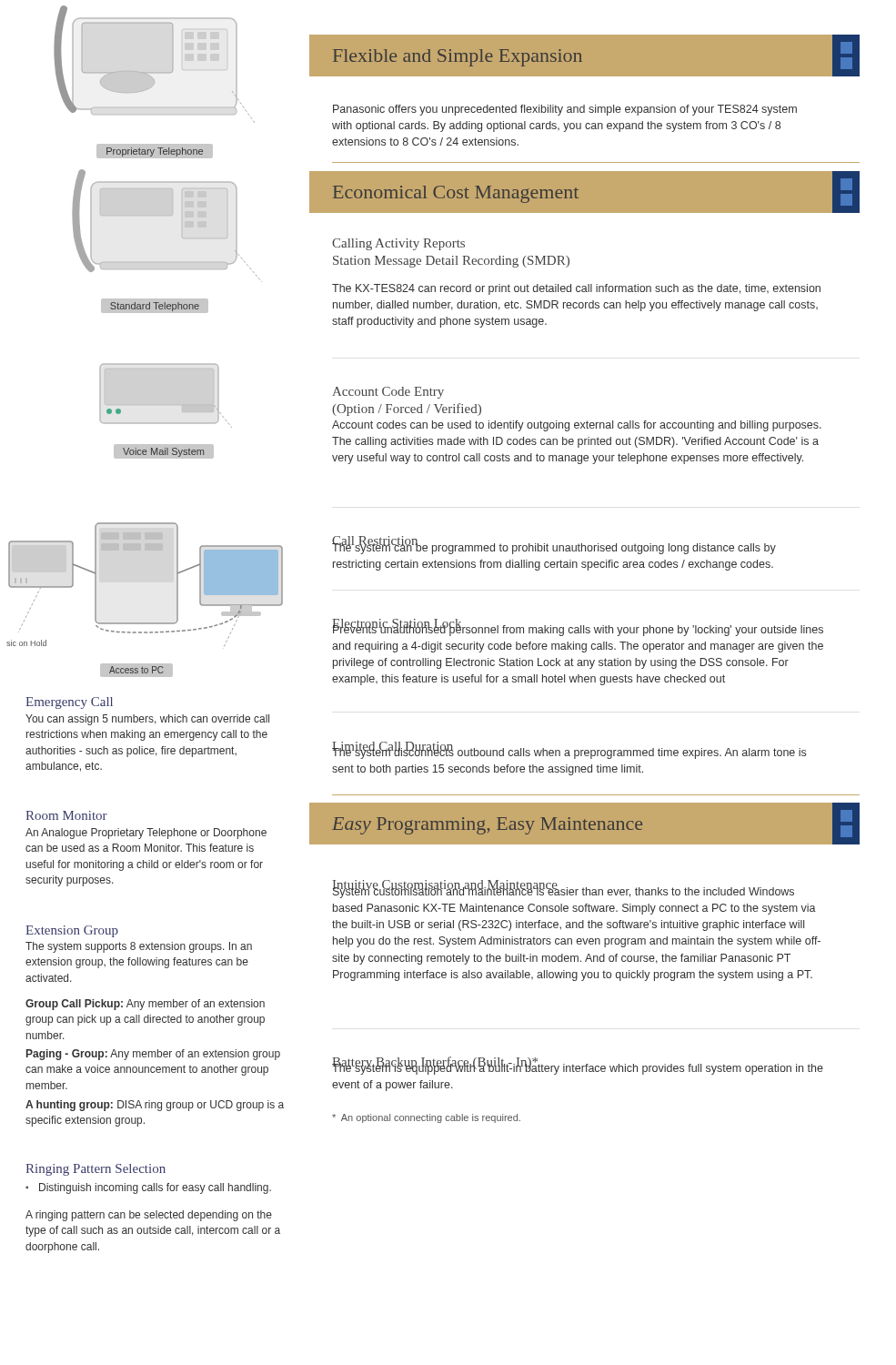Where does it say "Economical Cost Management"?
Screen dimensions: 1365x896
(x=584, y=192)
